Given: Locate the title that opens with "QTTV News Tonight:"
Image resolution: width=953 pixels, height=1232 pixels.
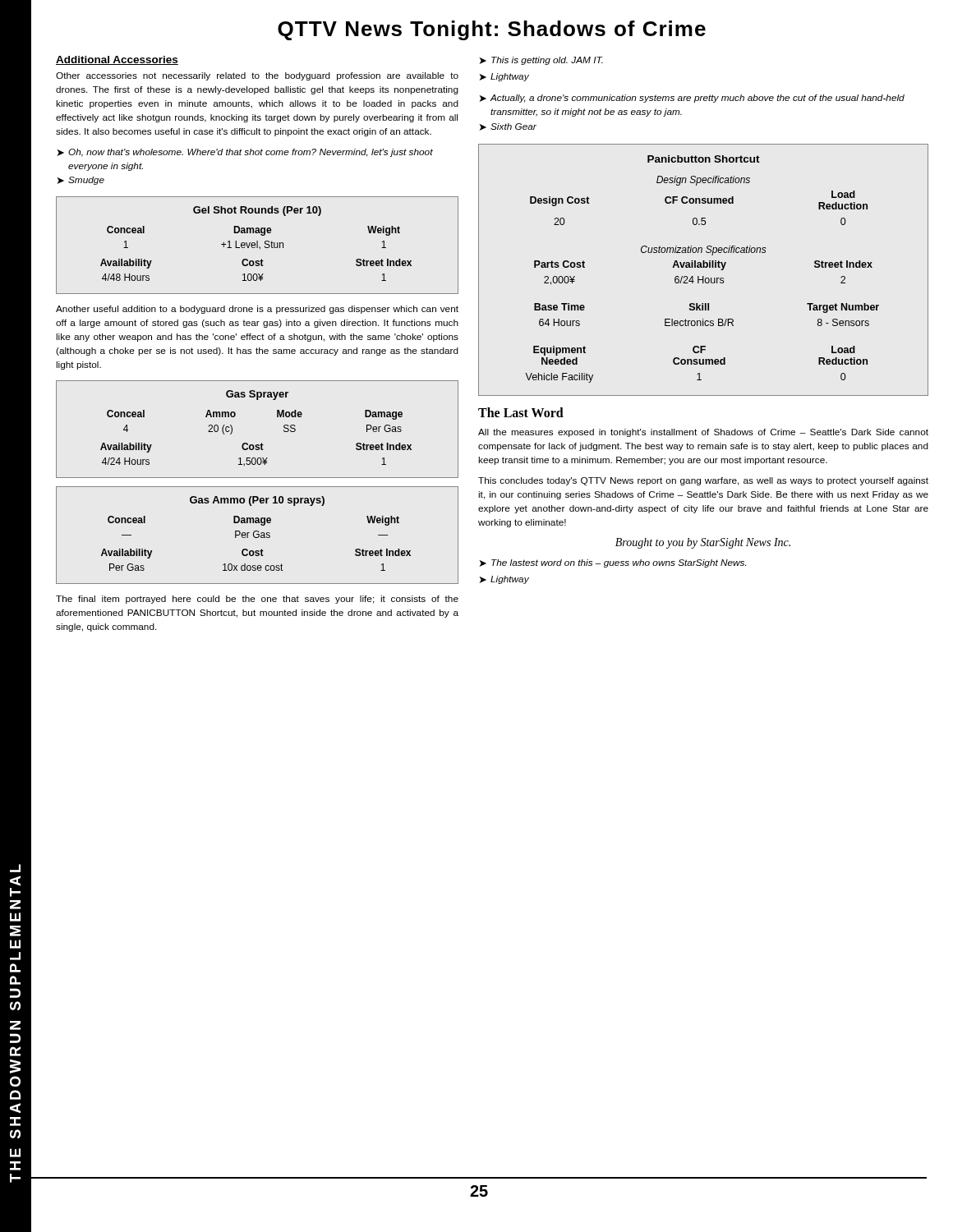Looking at the screenshot, I should pos(492,29).
